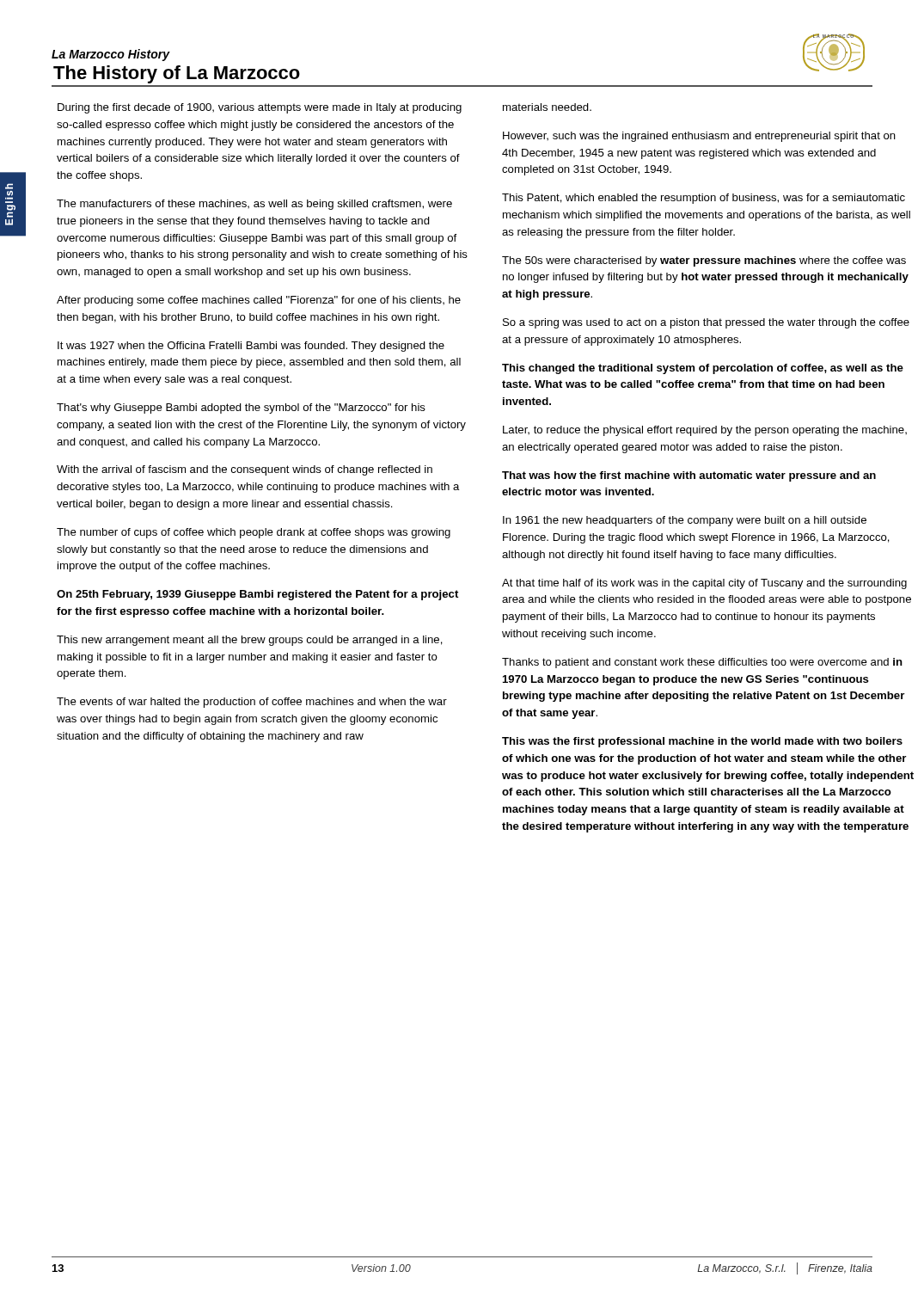Find the block on this page that starts "However, such was the ingrained"

click(x=699, y=152)
